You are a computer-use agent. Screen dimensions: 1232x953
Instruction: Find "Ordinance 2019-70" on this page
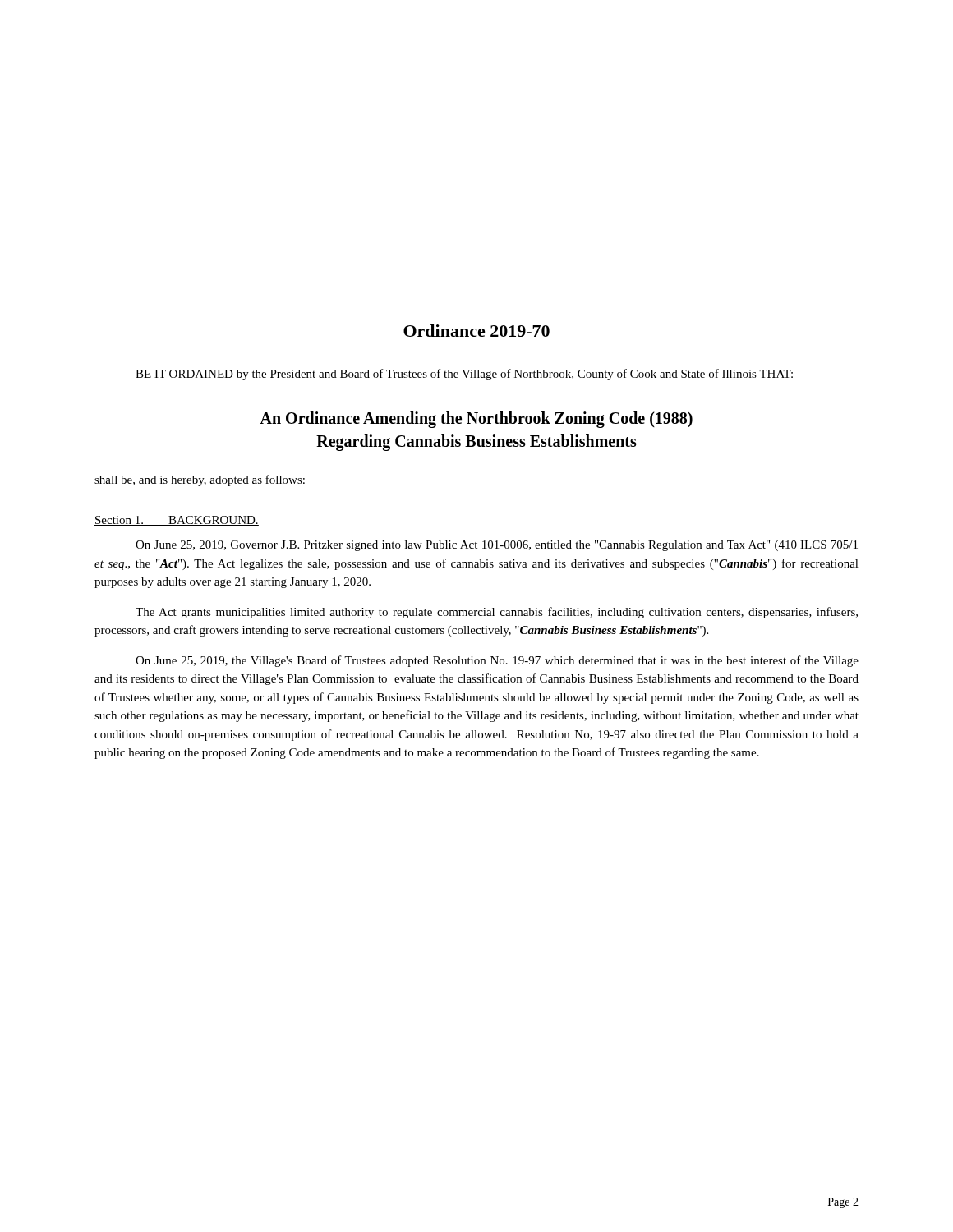click(476, 331)
